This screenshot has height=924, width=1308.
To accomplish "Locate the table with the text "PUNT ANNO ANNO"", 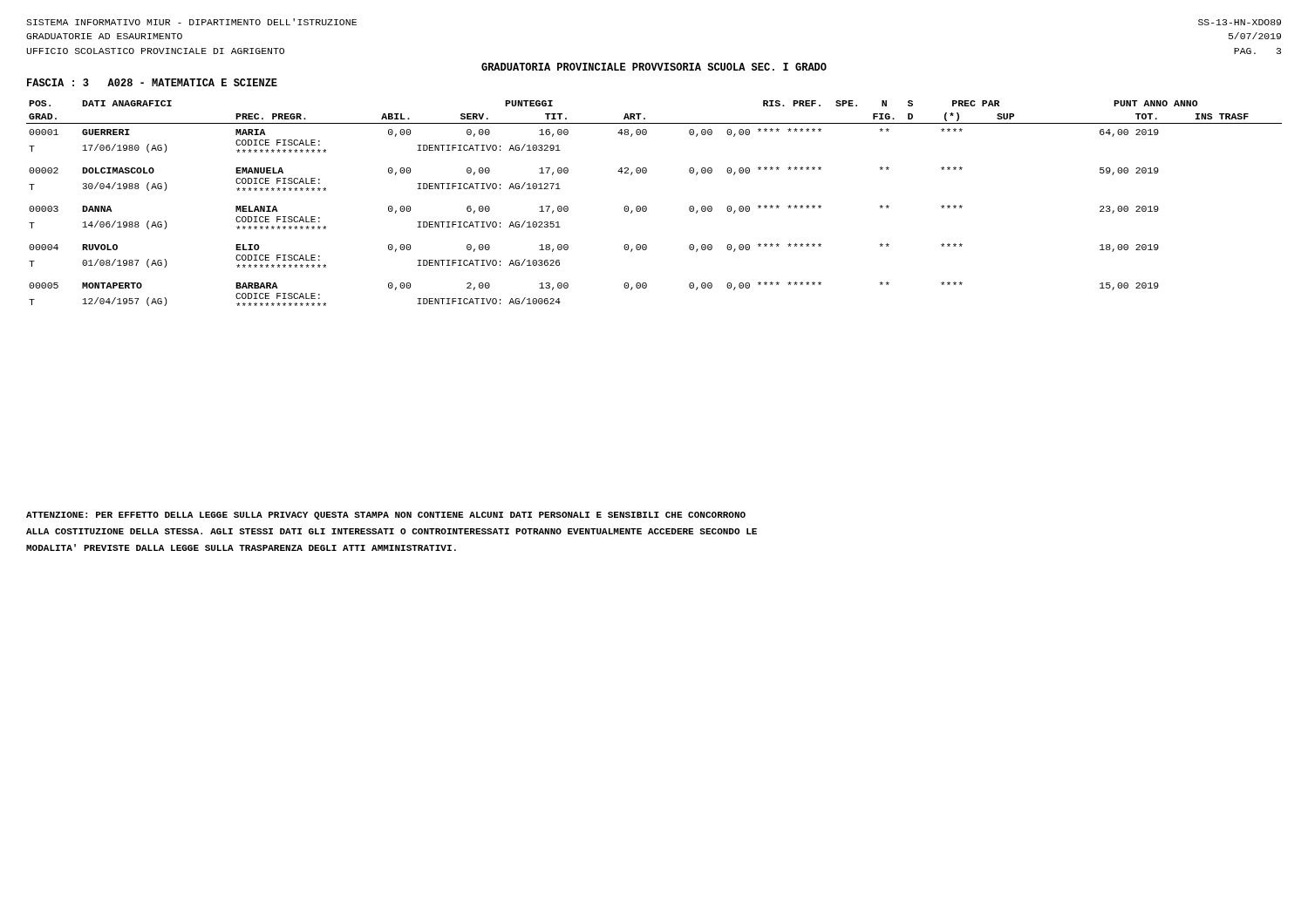I will (654, 206).
